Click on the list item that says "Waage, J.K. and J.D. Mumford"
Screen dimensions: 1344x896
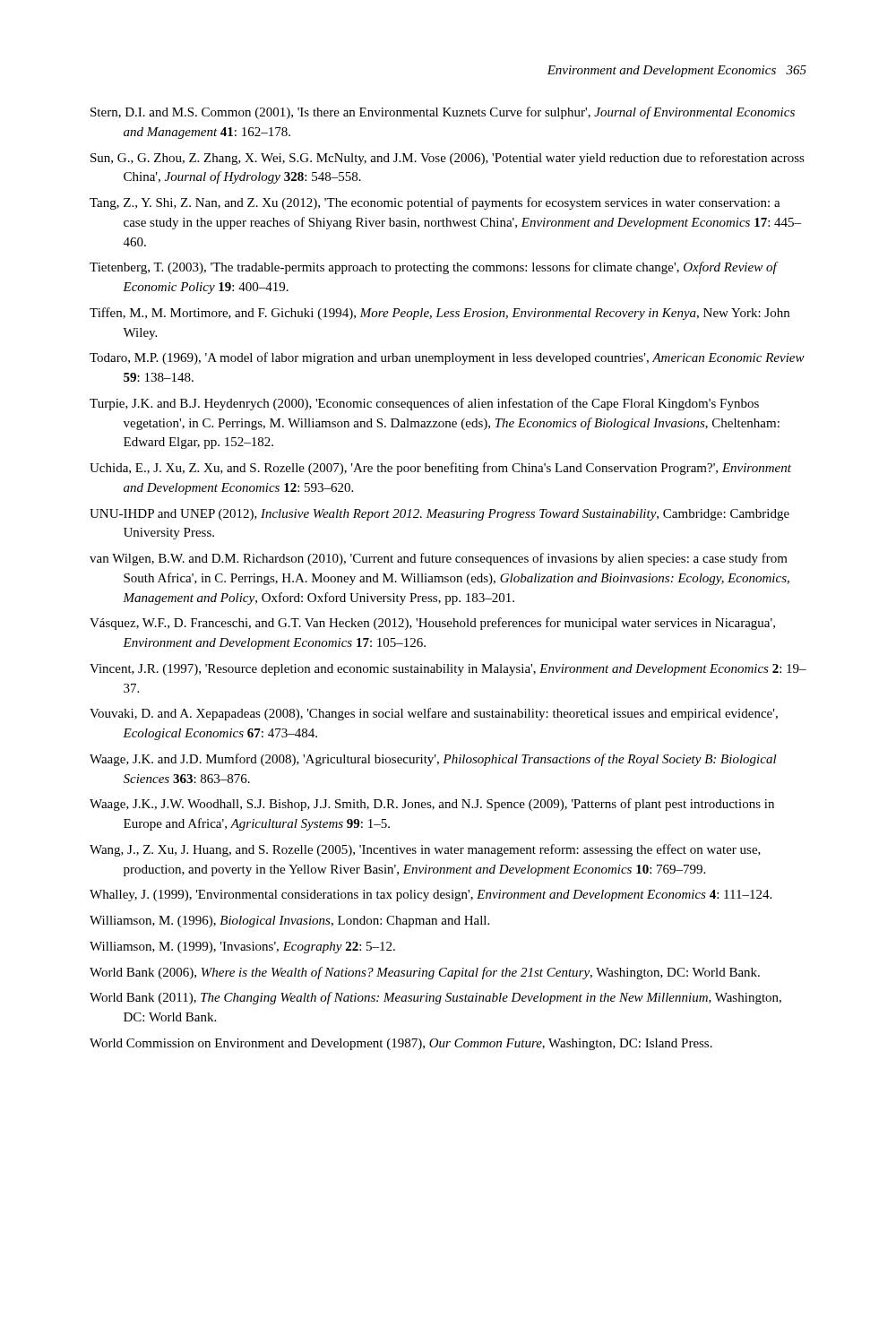point(433,768)
